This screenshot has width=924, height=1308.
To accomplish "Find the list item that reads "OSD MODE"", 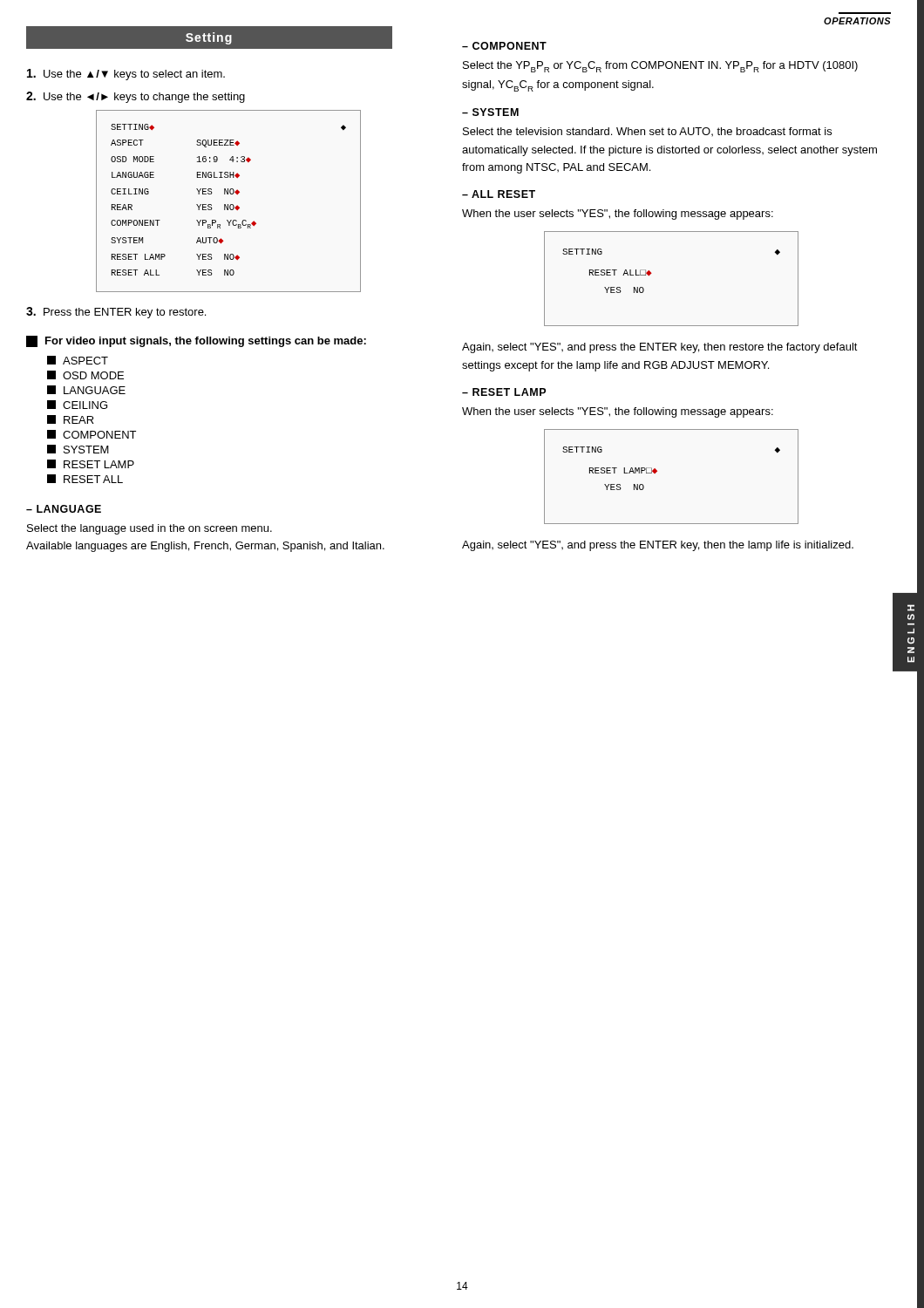I will (86, 376).
